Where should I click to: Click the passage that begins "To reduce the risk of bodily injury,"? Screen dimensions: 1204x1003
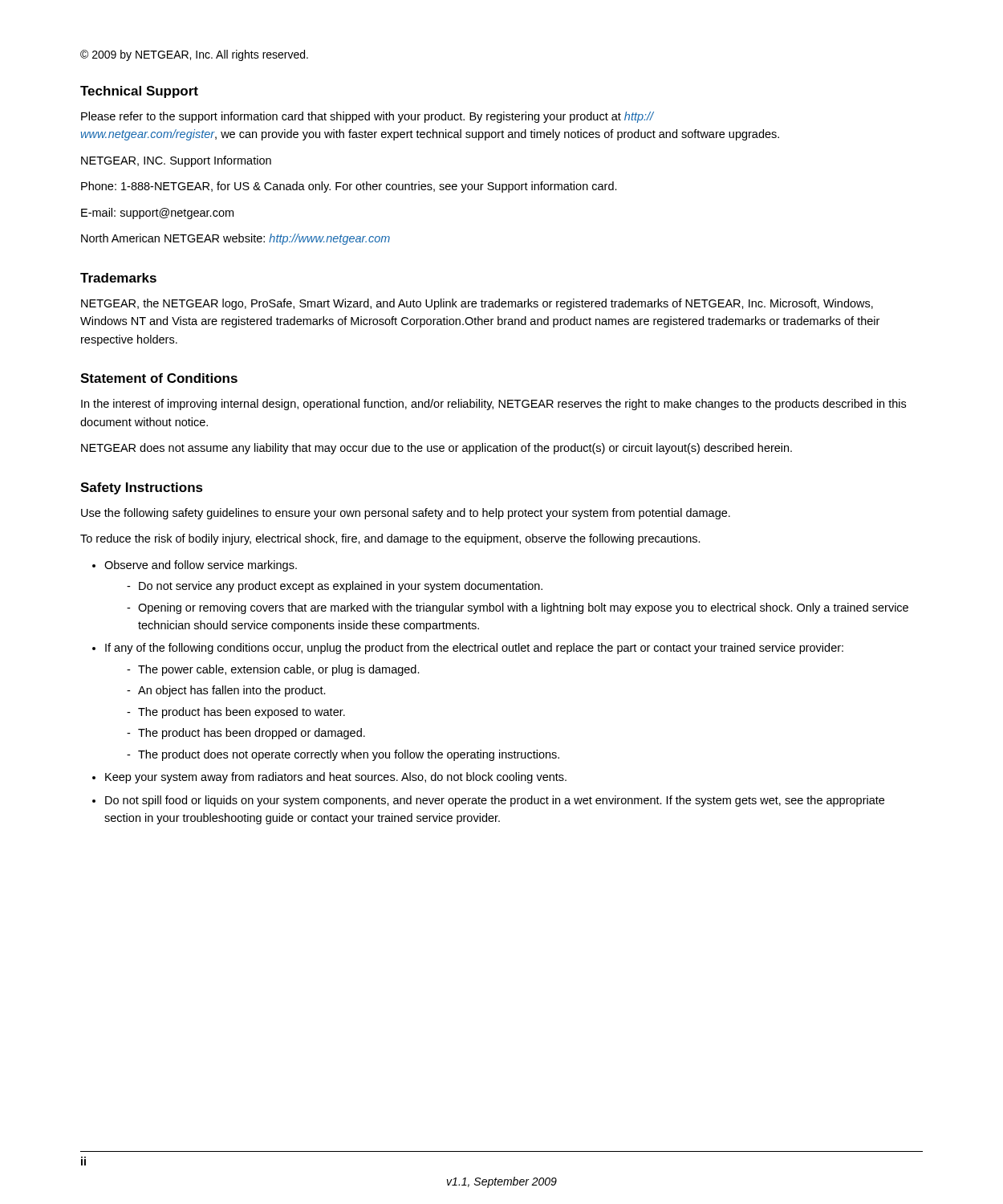click(391, 539)
